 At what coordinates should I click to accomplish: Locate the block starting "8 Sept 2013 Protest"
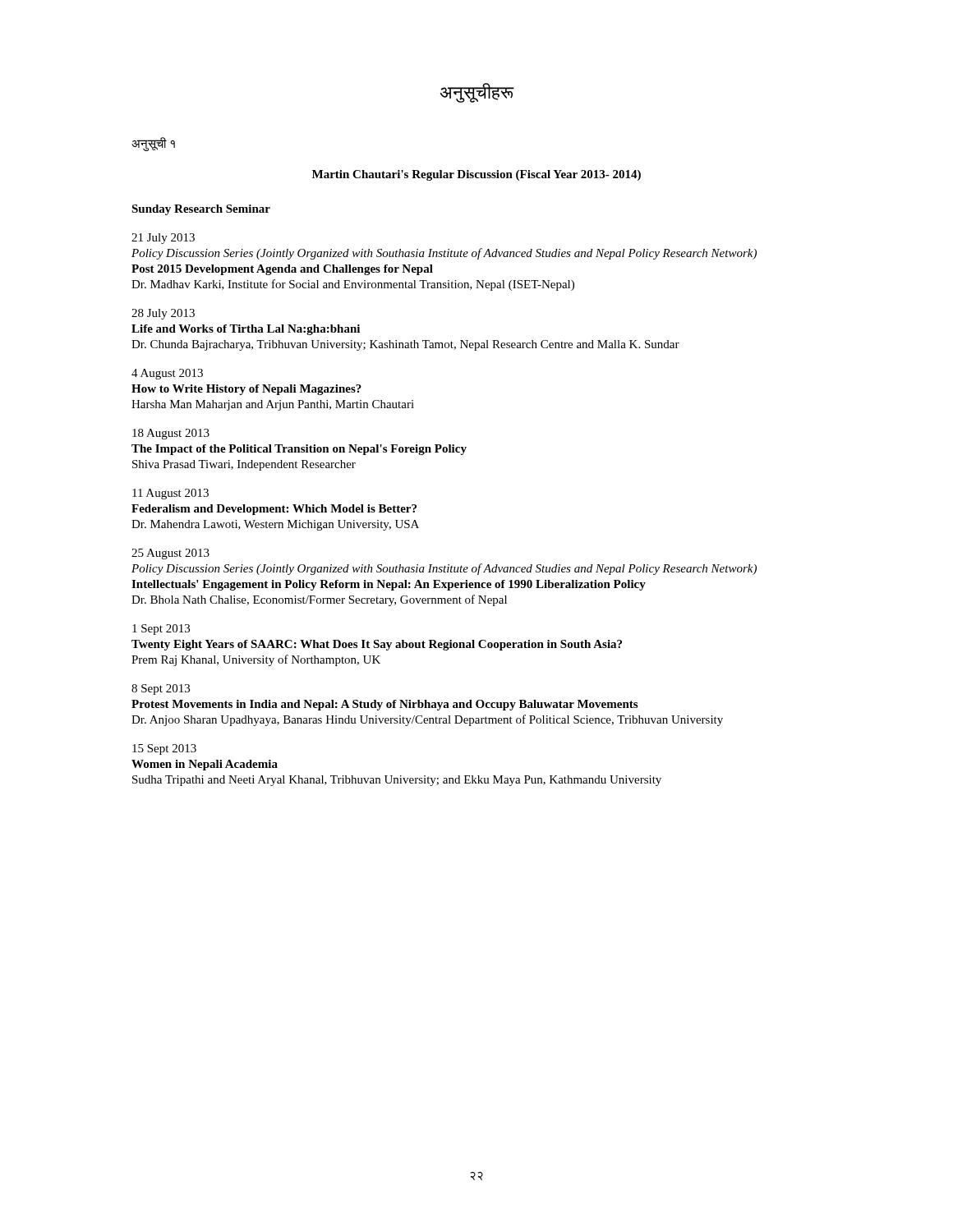point(476,704)
